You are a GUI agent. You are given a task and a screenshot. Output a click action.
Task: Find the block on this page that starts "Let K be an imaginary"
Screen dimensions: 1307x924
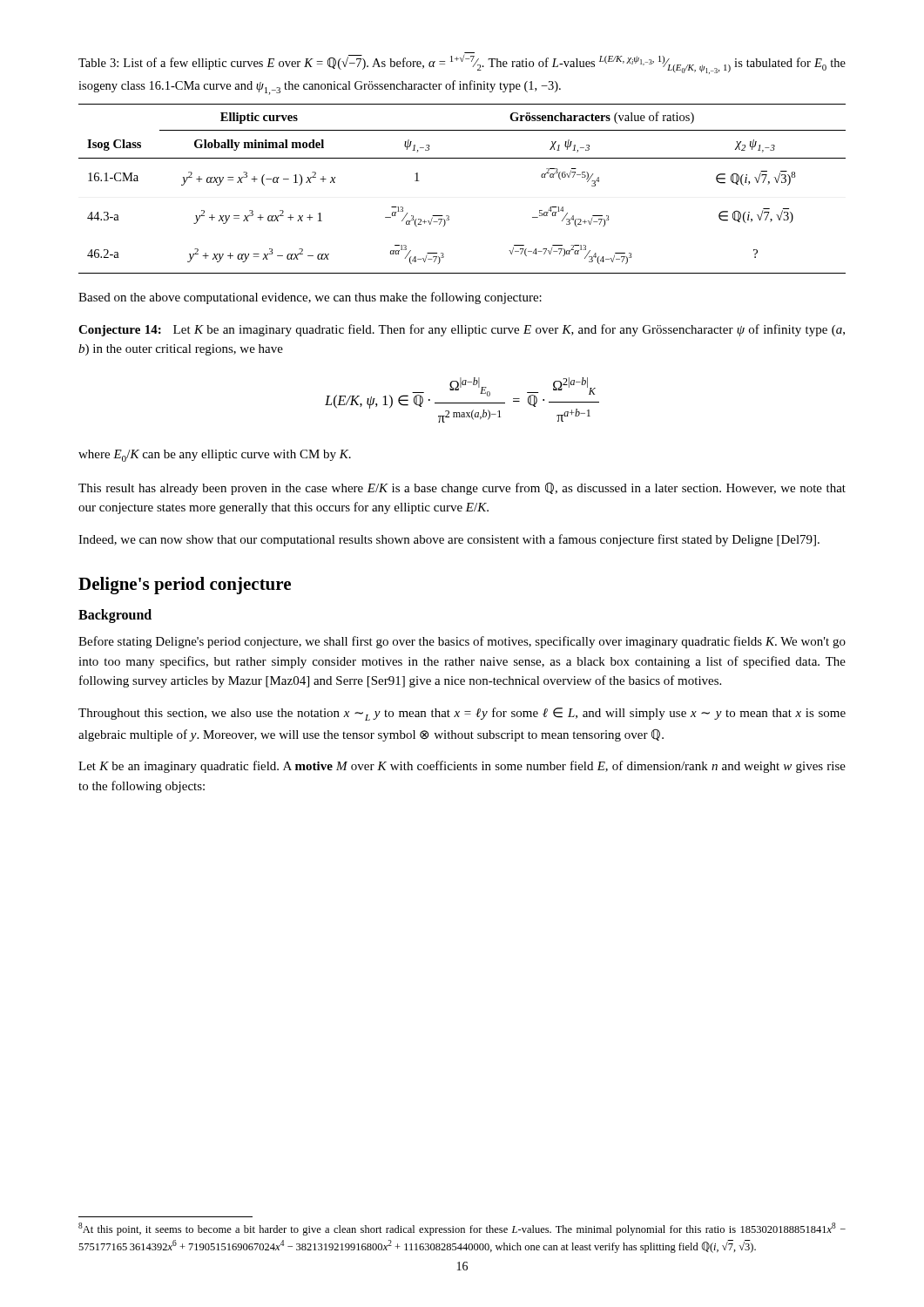coord(462,776)
